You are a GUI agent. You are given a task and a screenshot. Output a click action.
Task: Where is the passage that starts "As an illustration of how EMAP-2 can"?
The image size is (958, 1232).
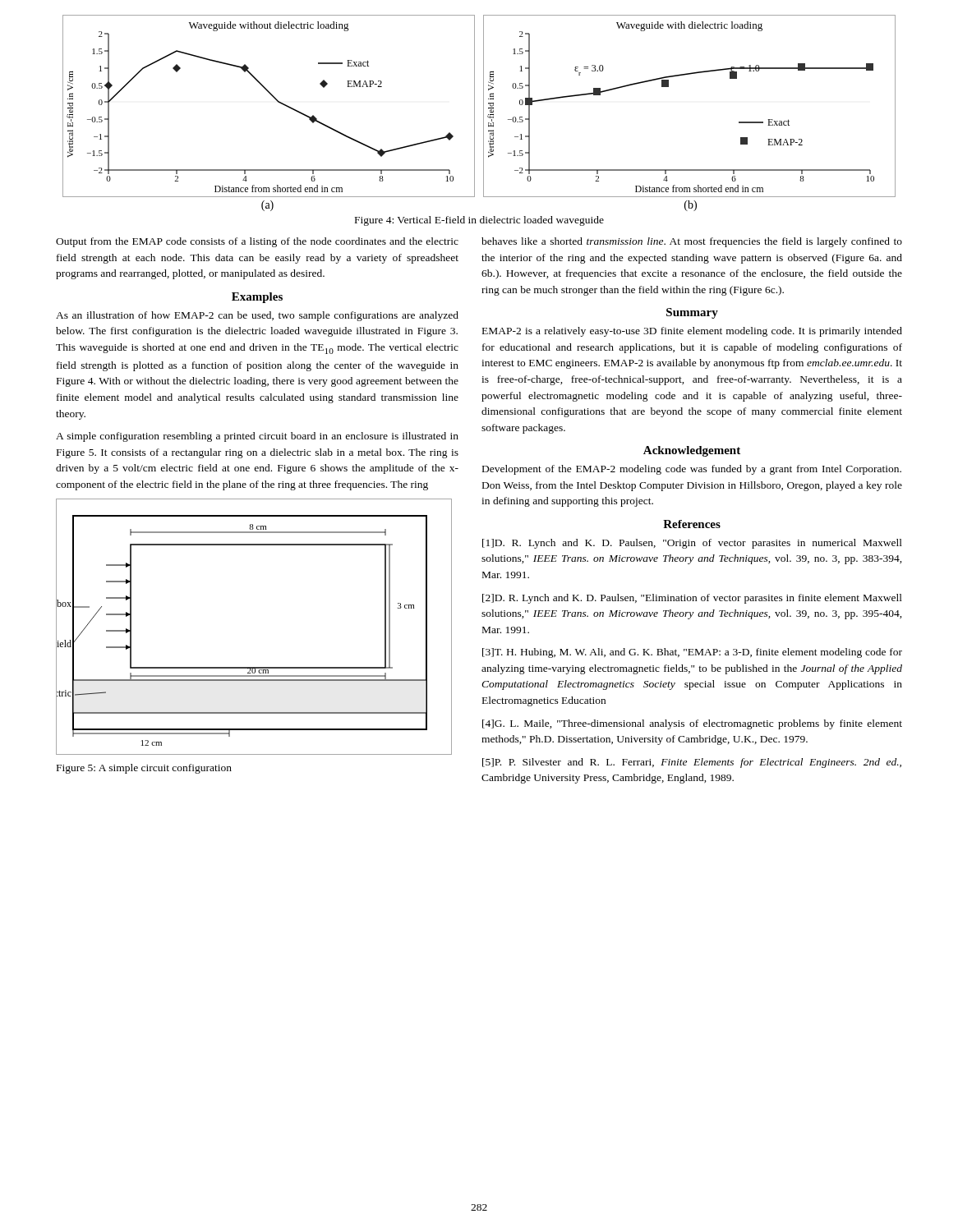[x=257, y=364]
